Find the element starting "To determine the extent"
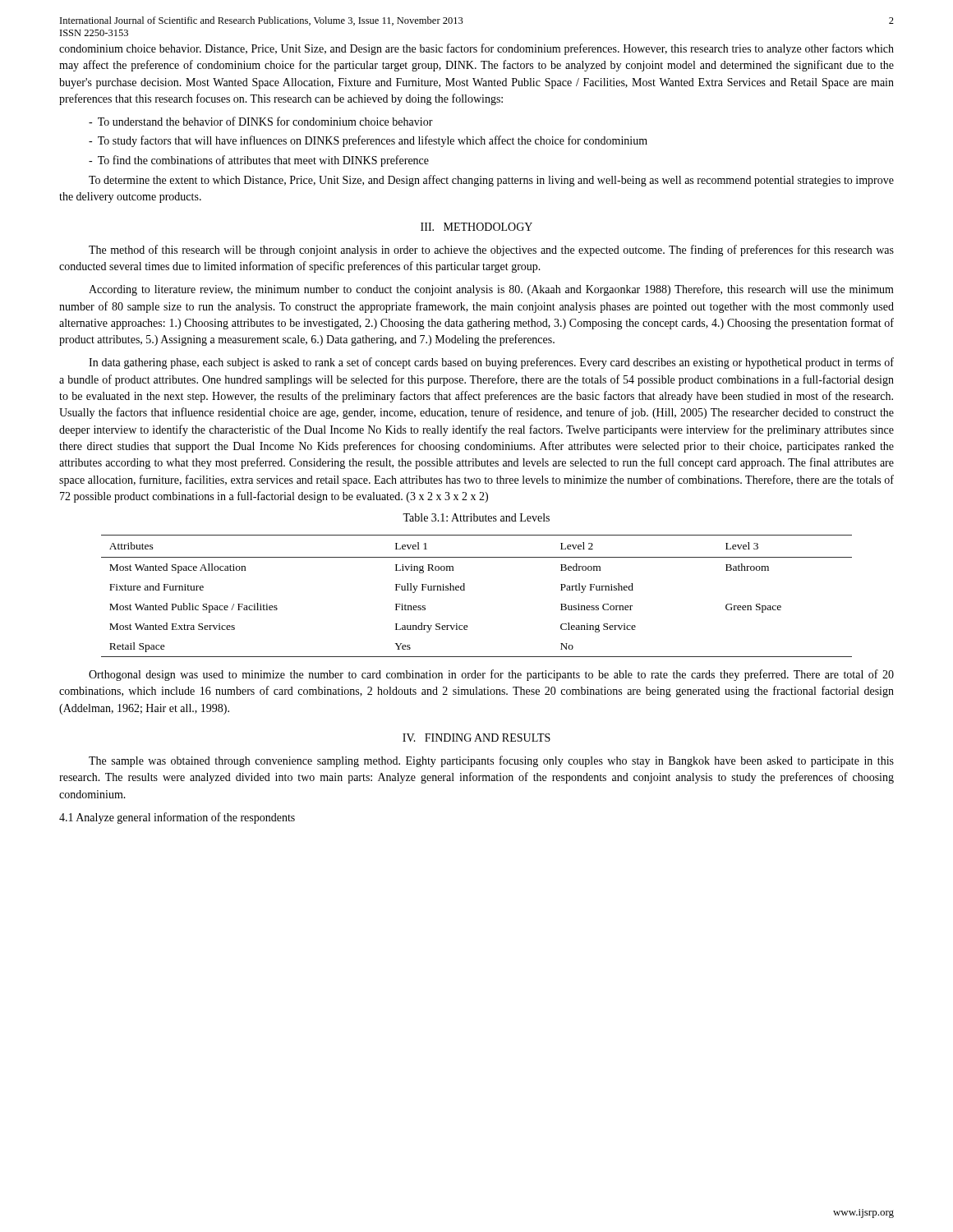The height and width of the screenshot is (1232, 953). pos(476,189)
